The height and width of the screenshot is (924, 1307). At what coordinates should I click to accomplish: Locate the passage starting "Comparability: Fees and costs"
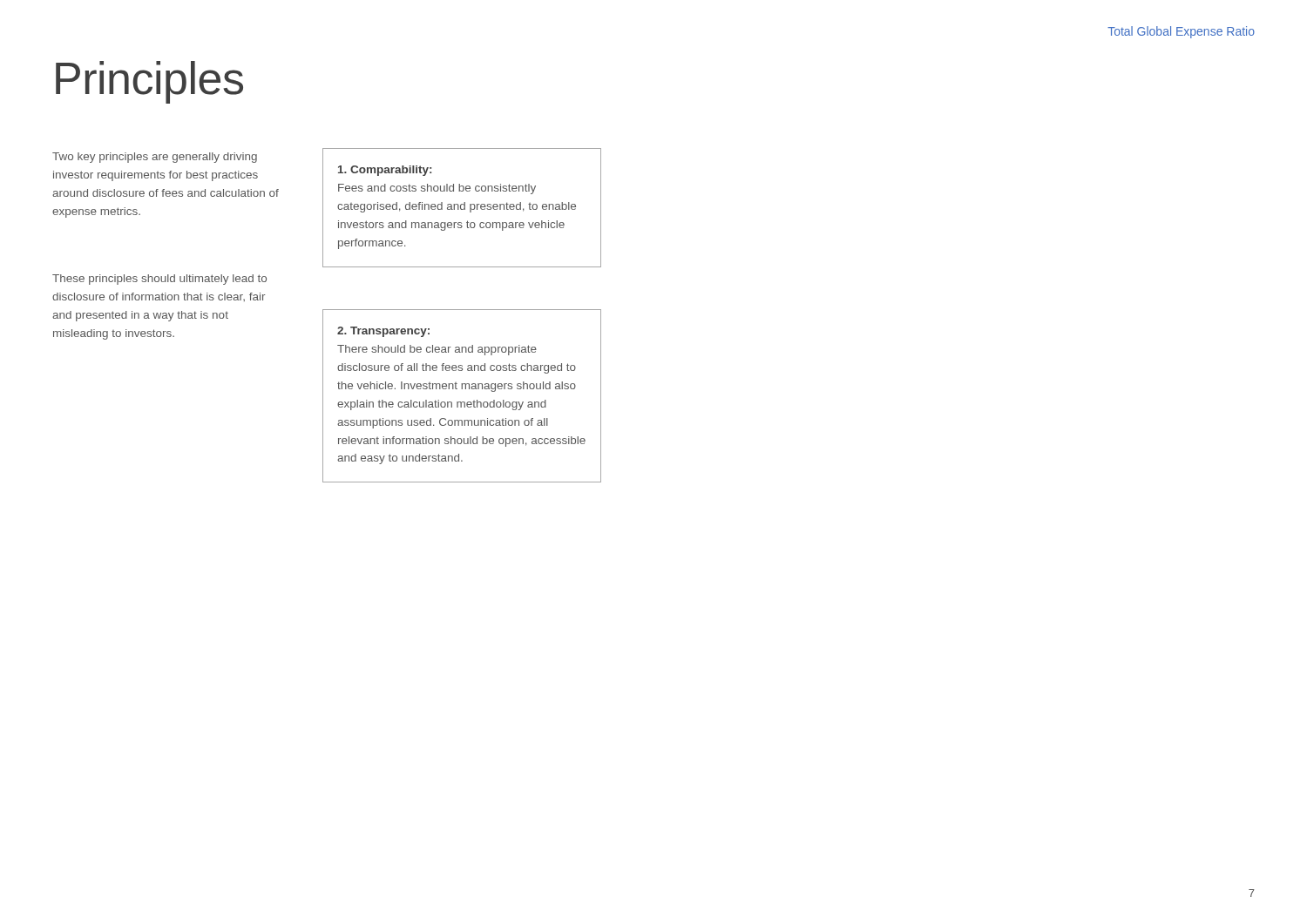(x=457, y=206)
